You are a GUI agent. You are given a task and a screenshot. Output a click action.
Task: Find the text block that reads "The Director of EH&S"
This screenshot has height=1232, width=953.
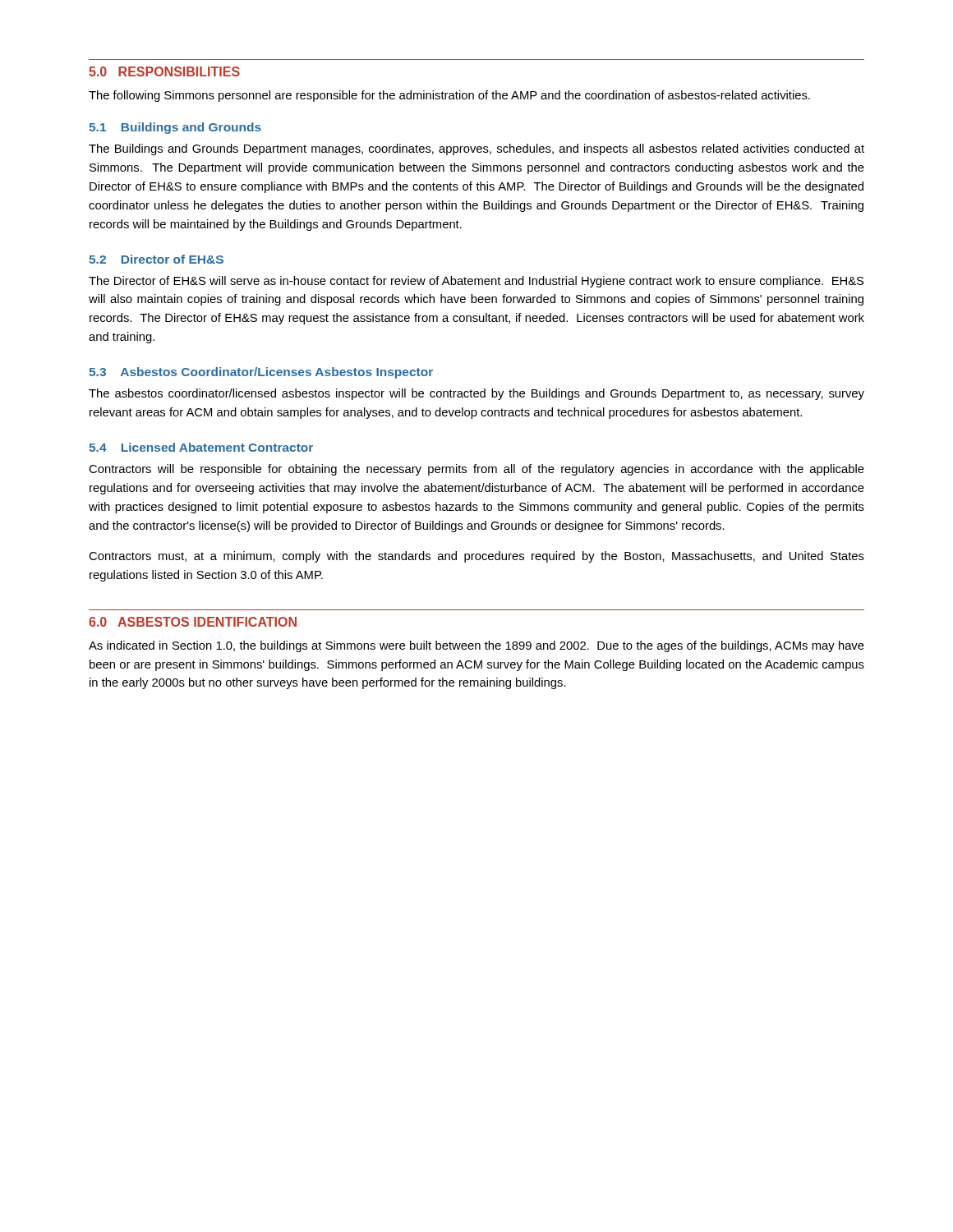[476, 309]
